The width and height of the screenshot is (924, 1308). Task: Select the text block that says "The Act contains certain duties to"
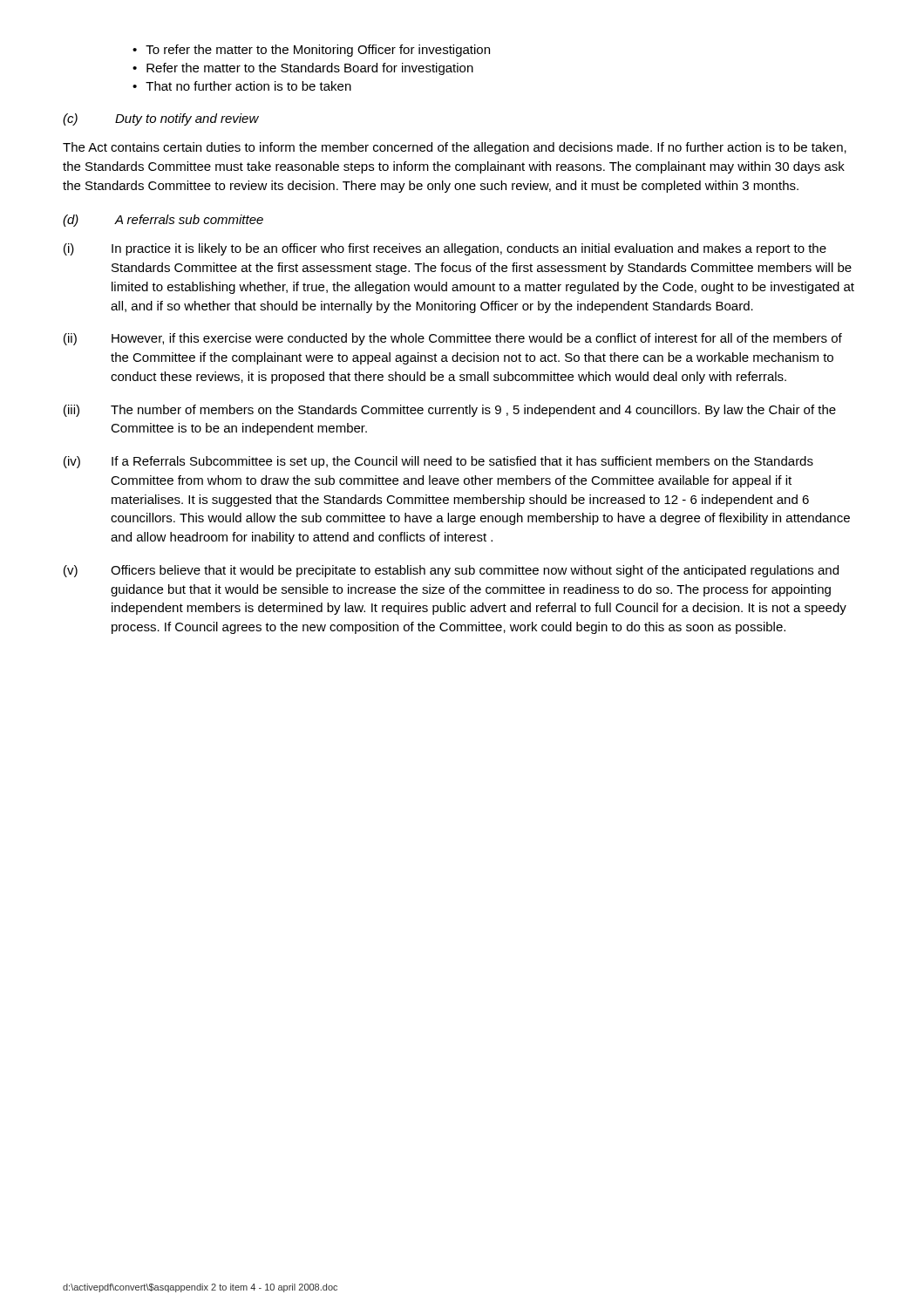(x=455, y=166)
